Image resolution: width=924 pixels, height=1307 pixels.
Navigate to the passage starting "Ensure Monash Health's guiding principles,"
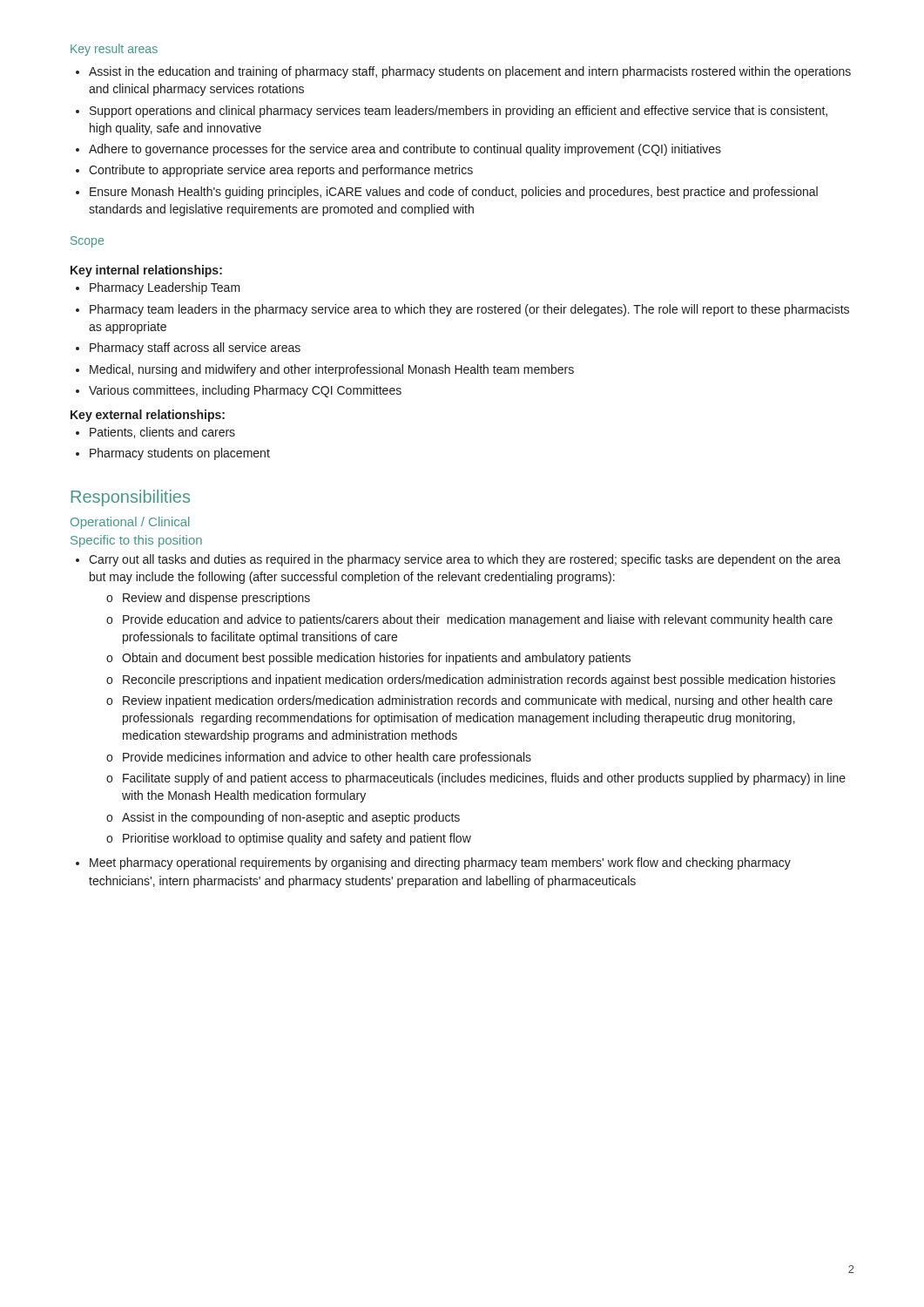[x=462, y=200]
